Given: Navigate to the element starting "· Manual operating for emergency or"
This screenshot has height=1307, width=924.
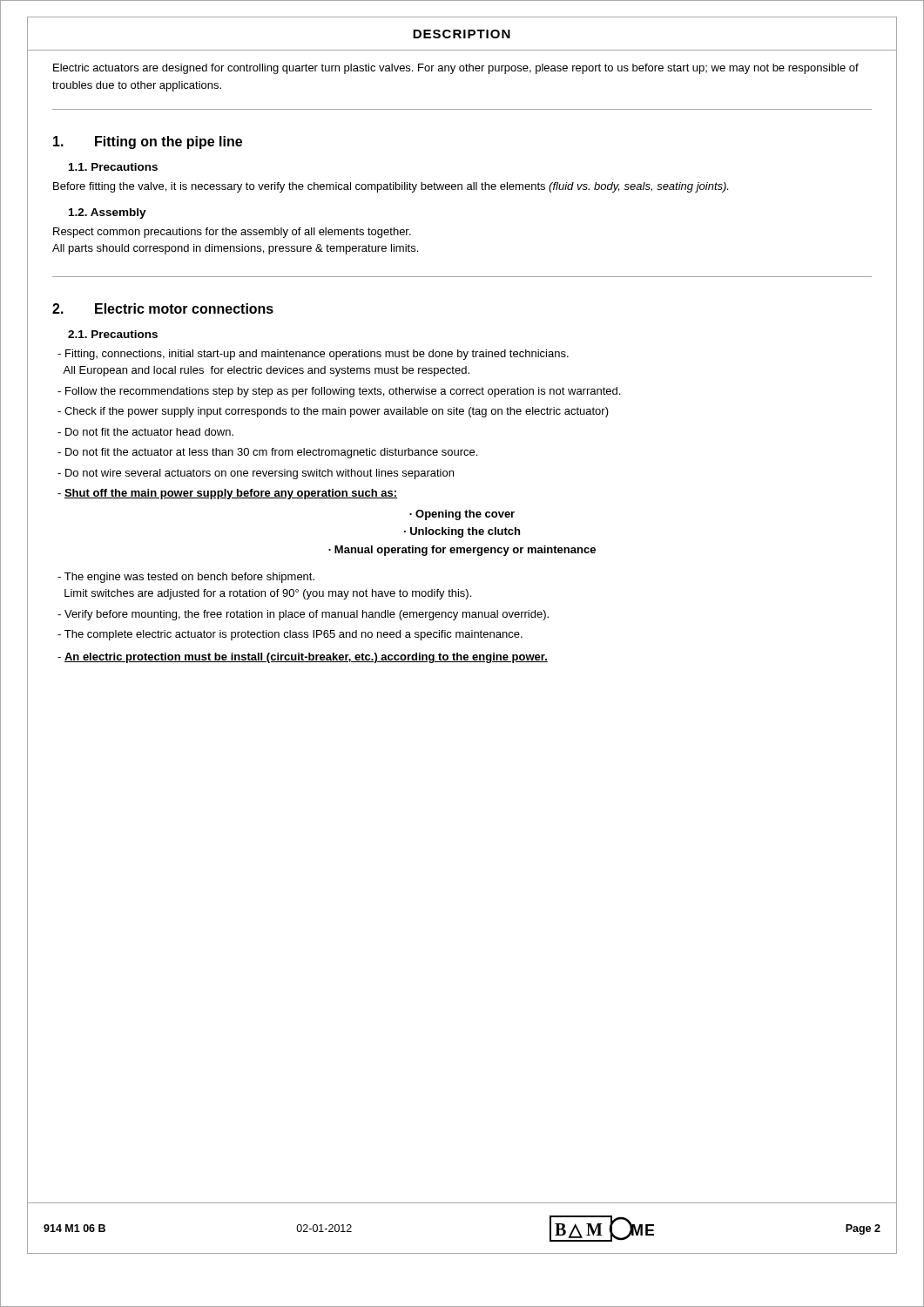Looking at the screenshot, I should pyautogui.click(x=462, y=549).
